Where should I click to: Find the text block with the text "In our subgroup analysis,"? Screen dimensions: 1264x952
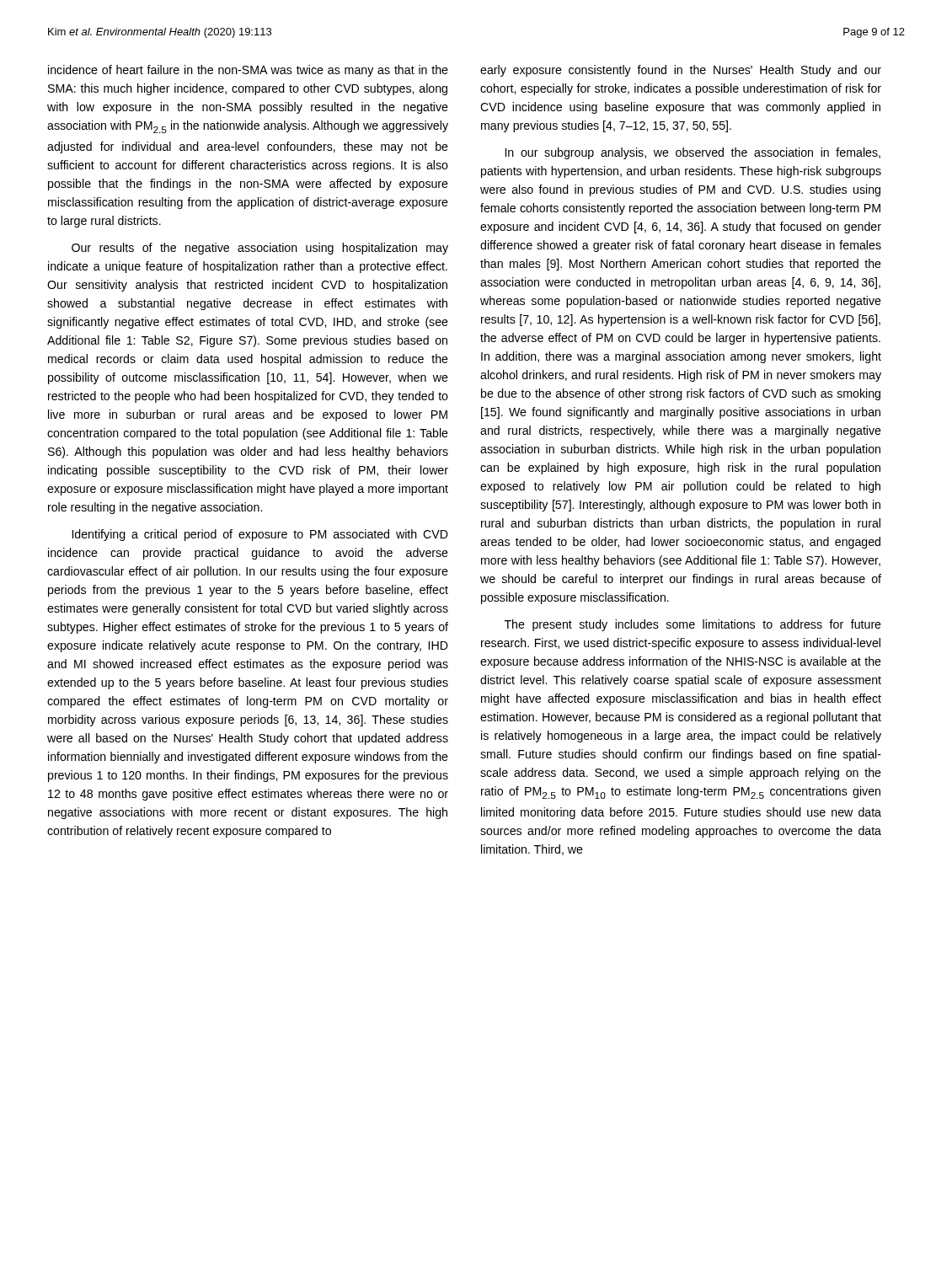(681, 375)
